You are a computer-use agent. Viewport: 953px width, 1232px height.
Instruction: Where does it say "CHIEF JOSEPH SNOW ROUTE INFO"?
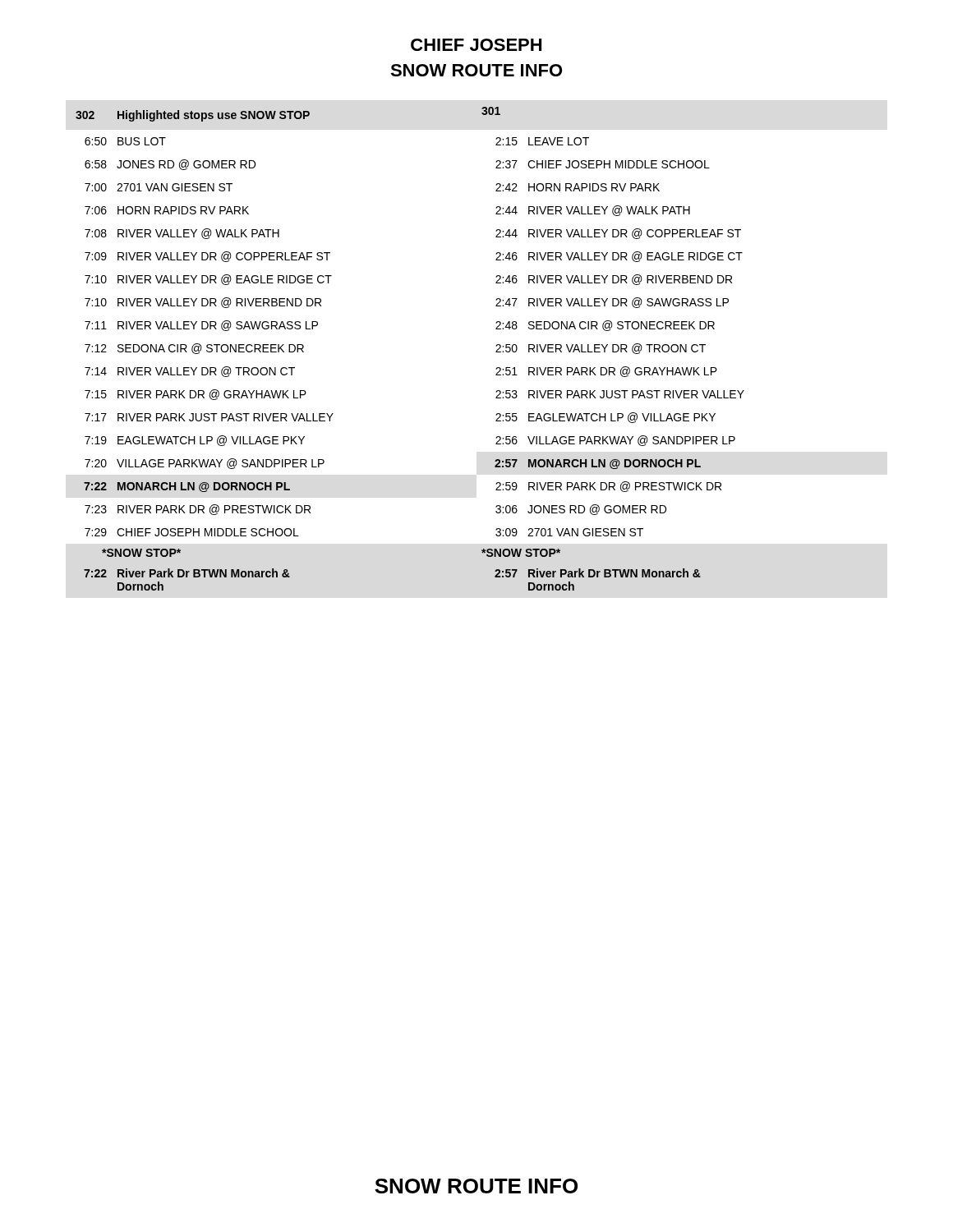(x=476, y=58)
